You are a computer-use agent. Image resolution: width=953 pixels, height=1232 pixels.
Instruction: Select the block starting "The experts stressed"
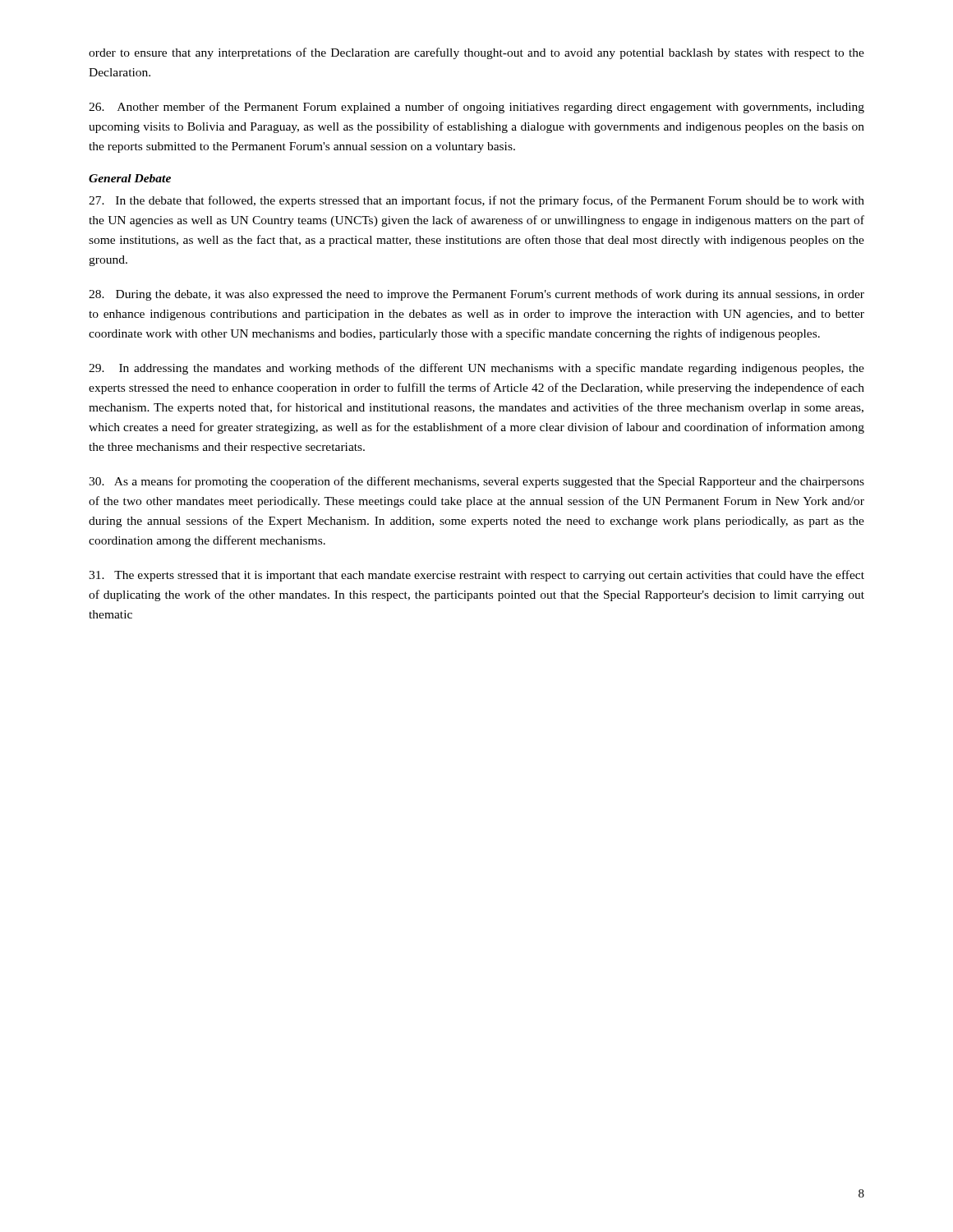pos(476,595)
